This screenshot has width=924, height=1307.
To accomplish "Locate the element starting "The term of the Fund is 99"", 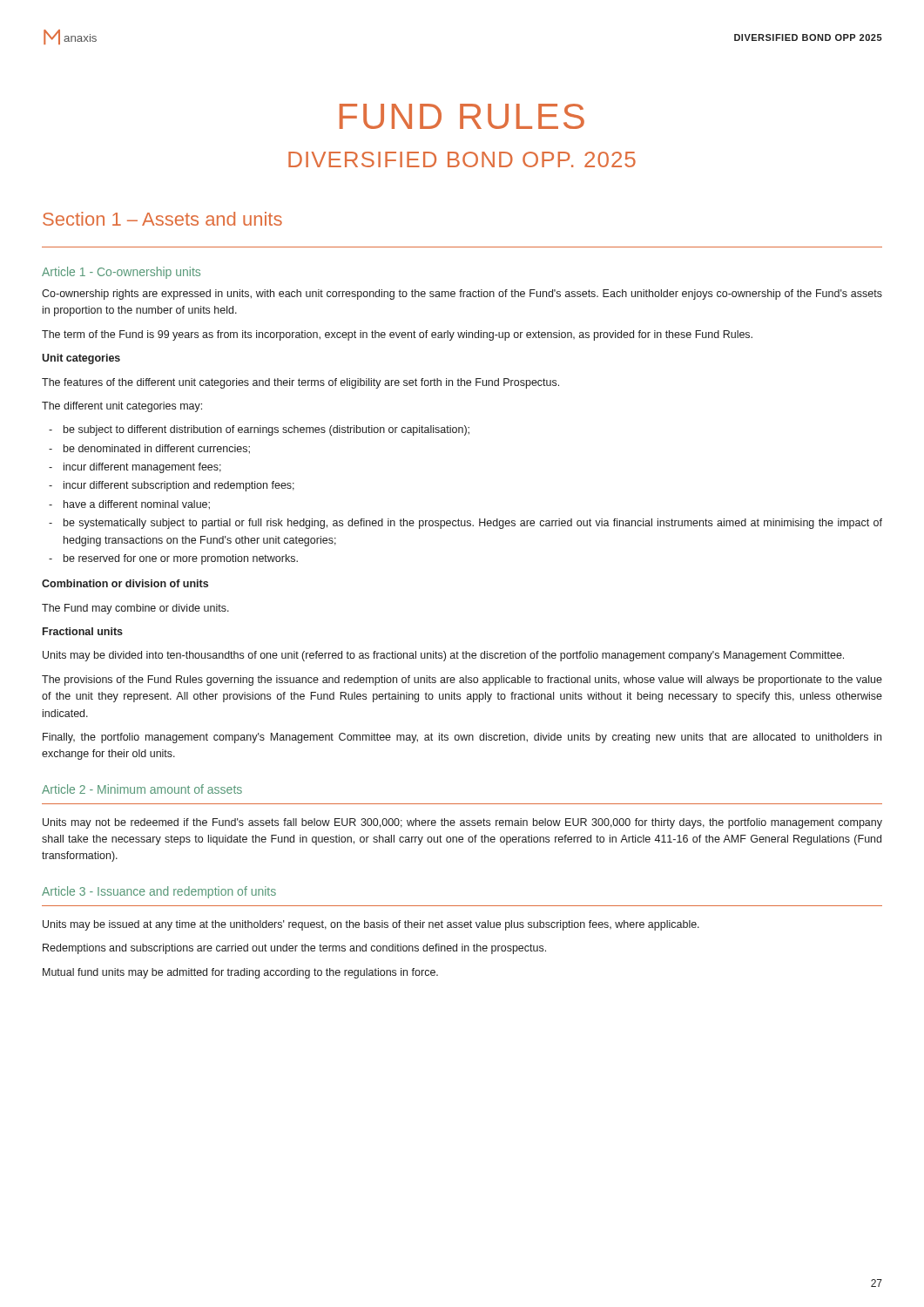I will click(398, 334).
